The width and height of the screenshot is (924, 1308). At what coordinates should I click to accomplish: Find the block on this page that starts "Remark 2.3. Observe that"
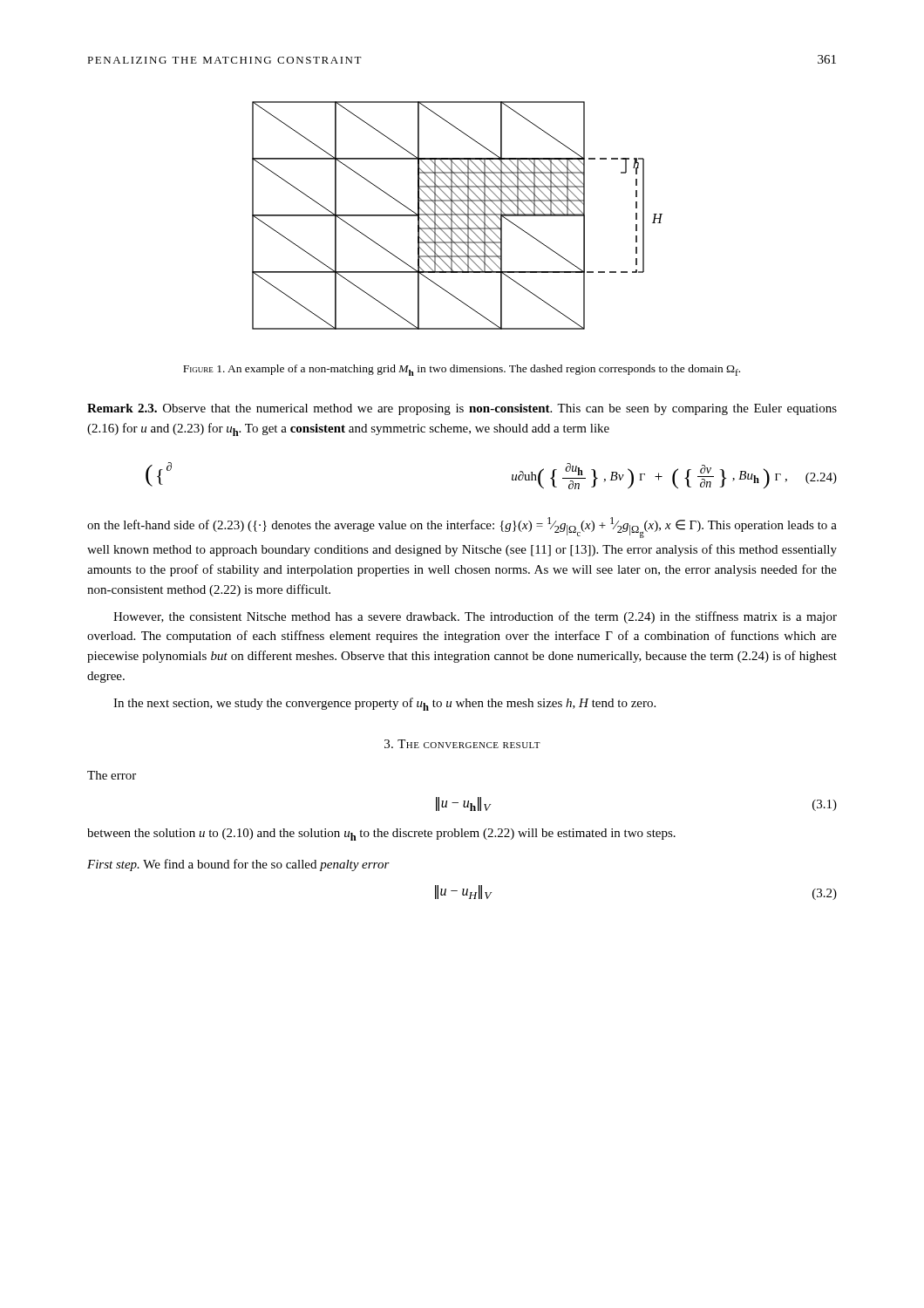coord(462,420)
